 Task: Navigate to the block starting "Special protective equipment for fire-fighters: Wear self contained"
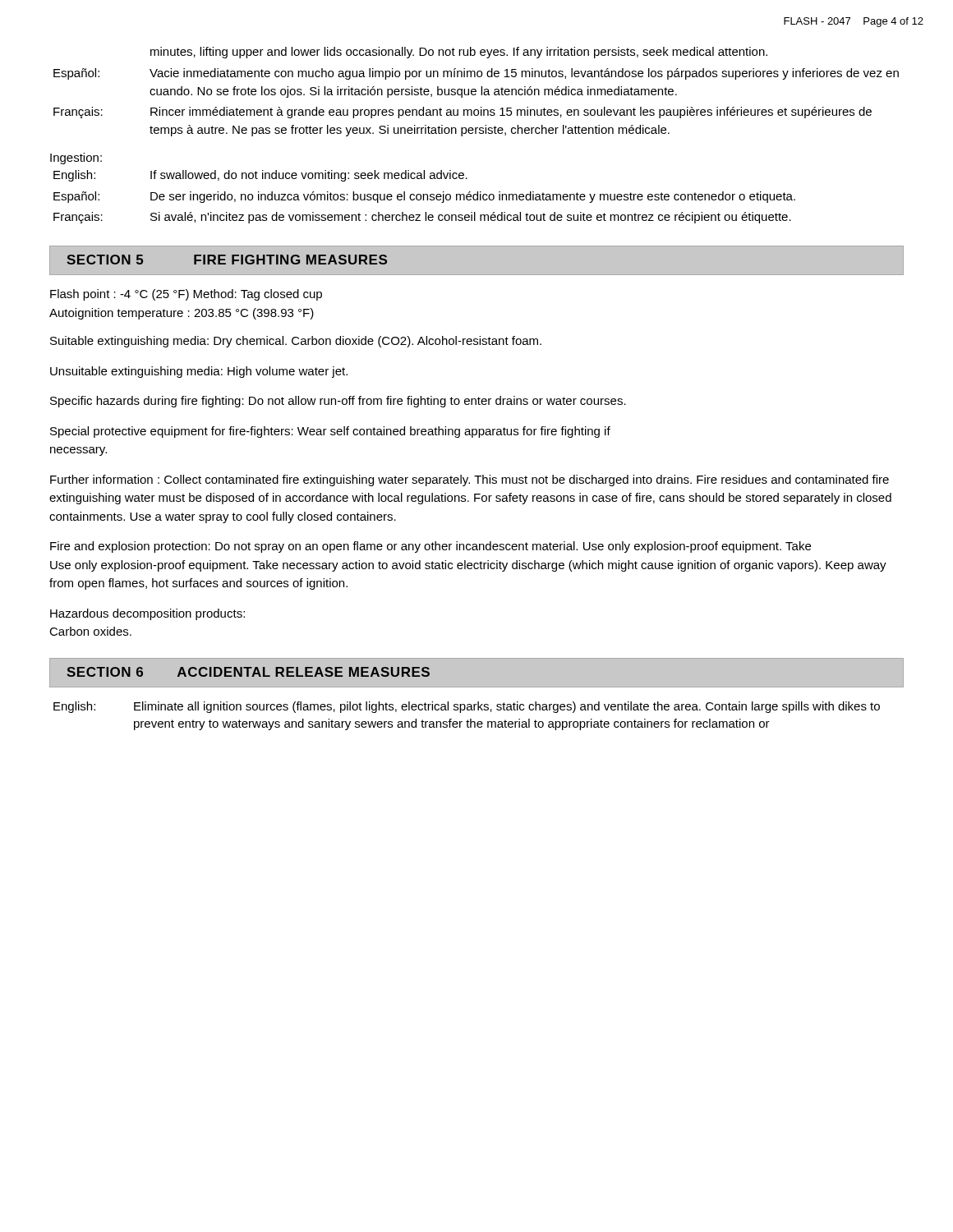330,440
